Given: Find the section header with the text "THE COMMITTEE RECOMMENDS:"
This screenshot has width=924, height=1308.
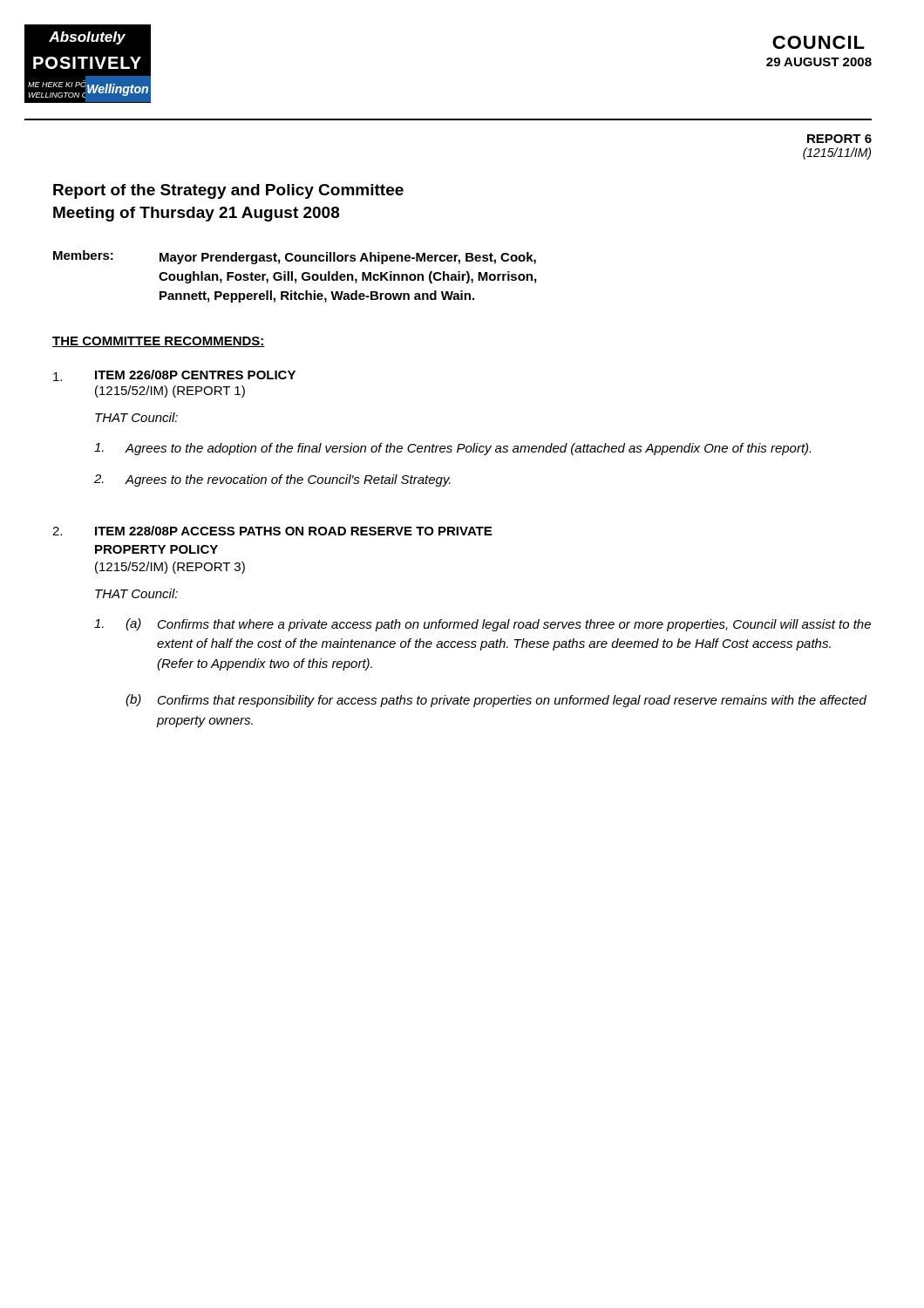Looking at the screenshot, I should point(158,340).
